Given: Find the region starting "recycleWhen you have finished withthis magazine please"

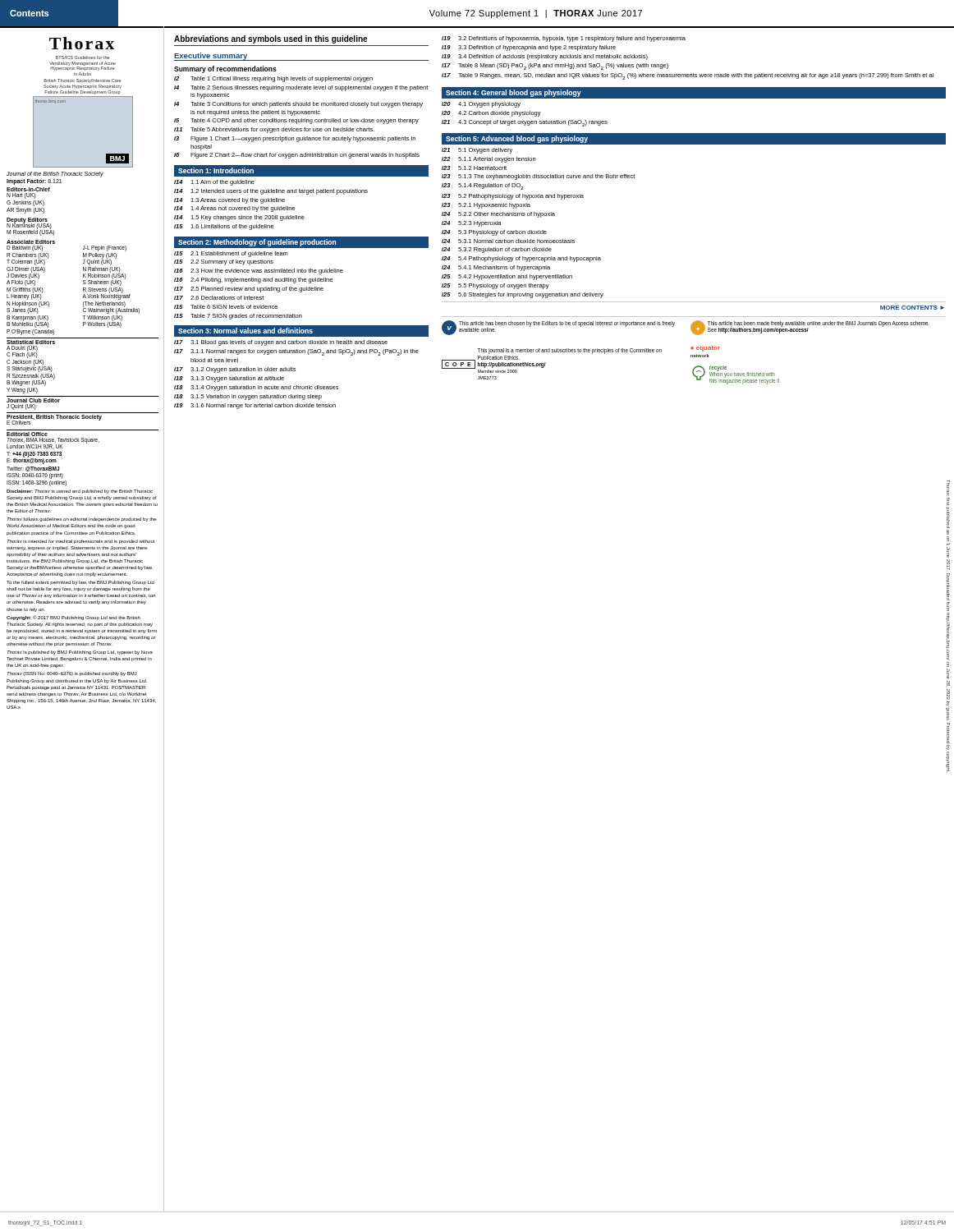Looking at the screenshot, I should 736,375.
